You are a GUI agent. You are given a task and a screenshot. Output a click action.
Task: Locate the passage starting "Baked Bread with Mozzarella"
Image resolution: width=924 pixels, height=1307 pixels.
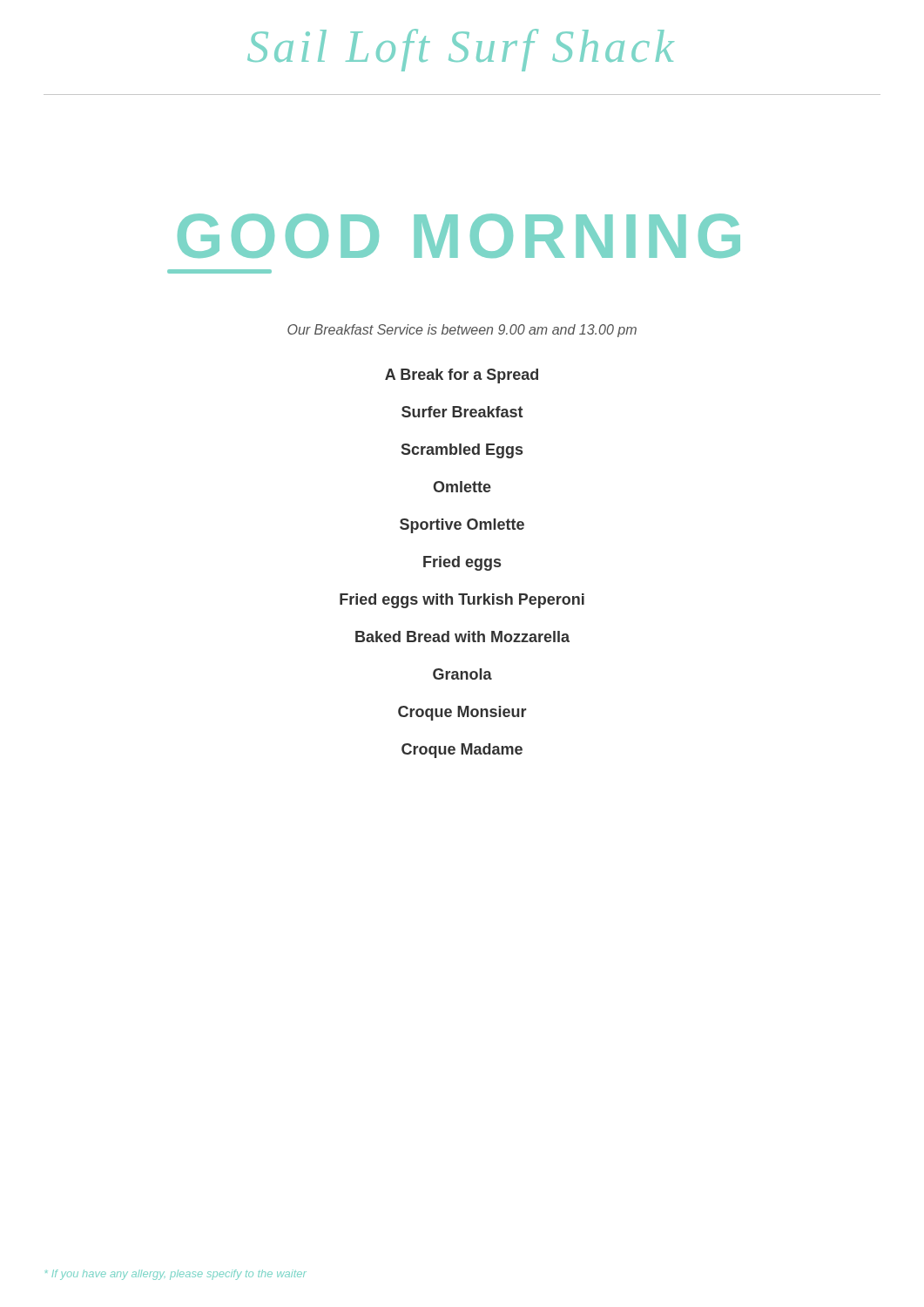(x=462, y=637)
